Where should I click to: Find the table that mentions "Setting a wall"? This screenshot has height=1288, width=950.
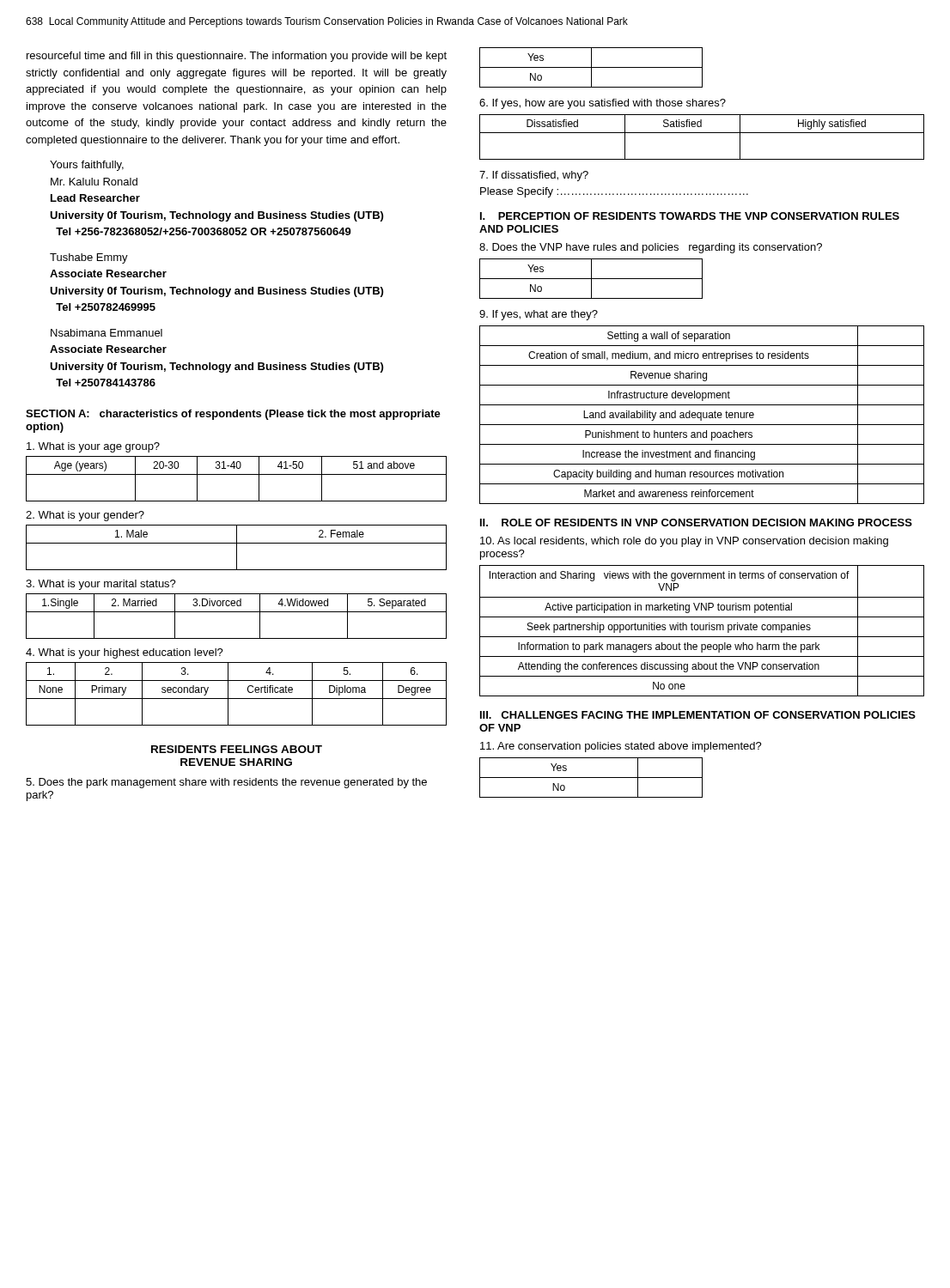point(702,415)
